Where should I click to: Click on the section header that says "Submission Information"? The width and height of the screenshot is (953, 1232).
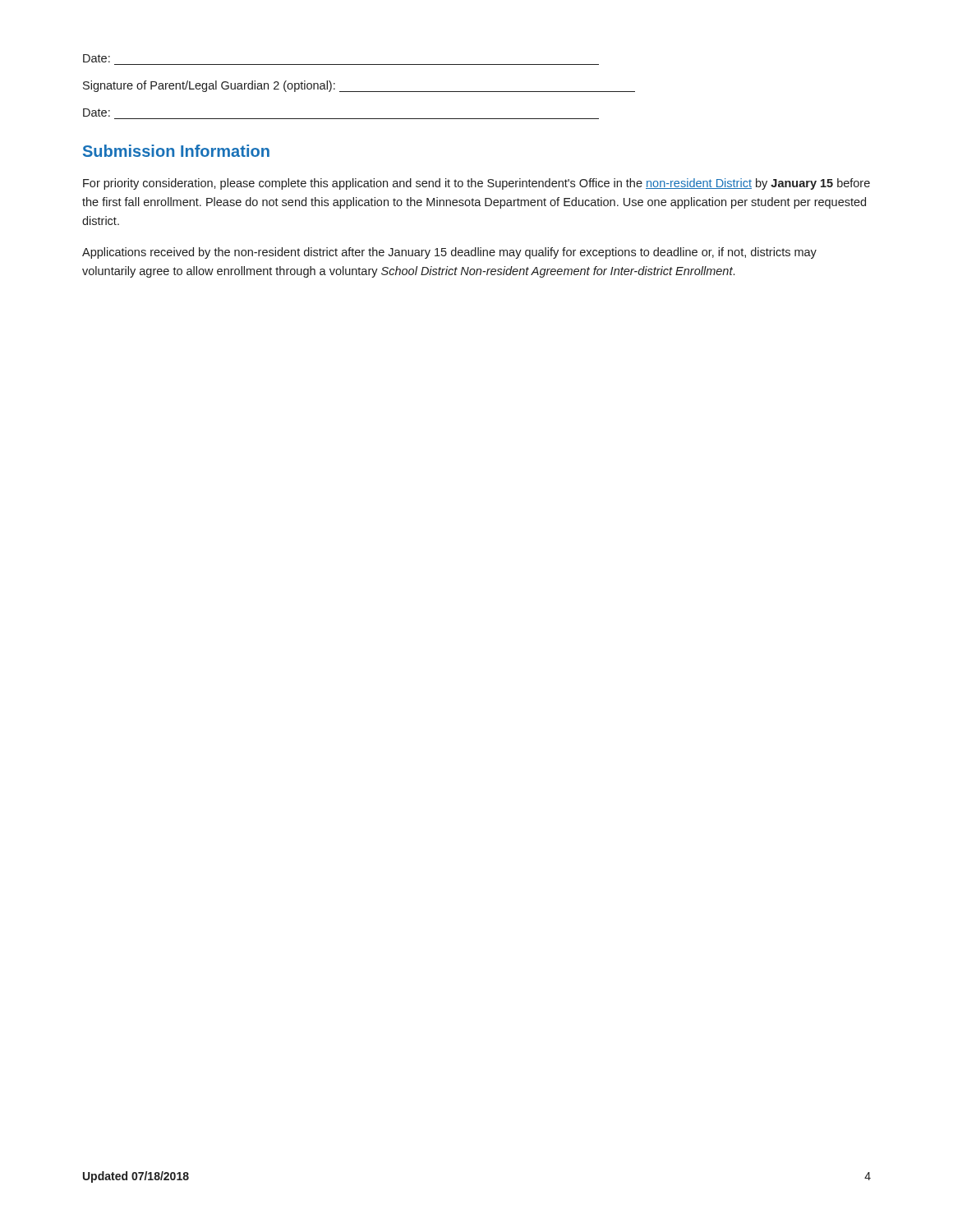click(176, 151)
